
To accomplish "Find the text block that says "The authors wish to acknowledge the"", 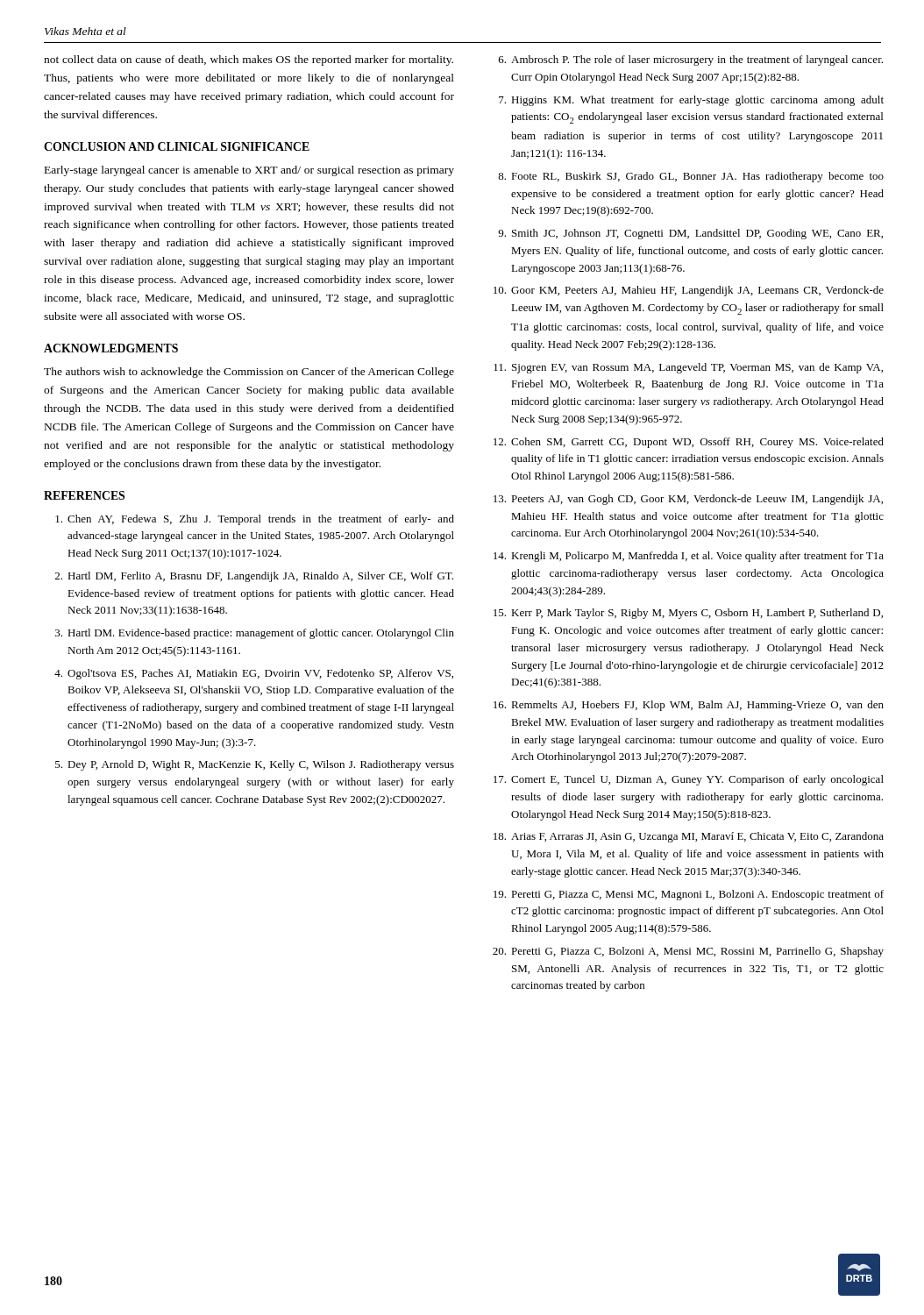I will click(x=249, y=417).
